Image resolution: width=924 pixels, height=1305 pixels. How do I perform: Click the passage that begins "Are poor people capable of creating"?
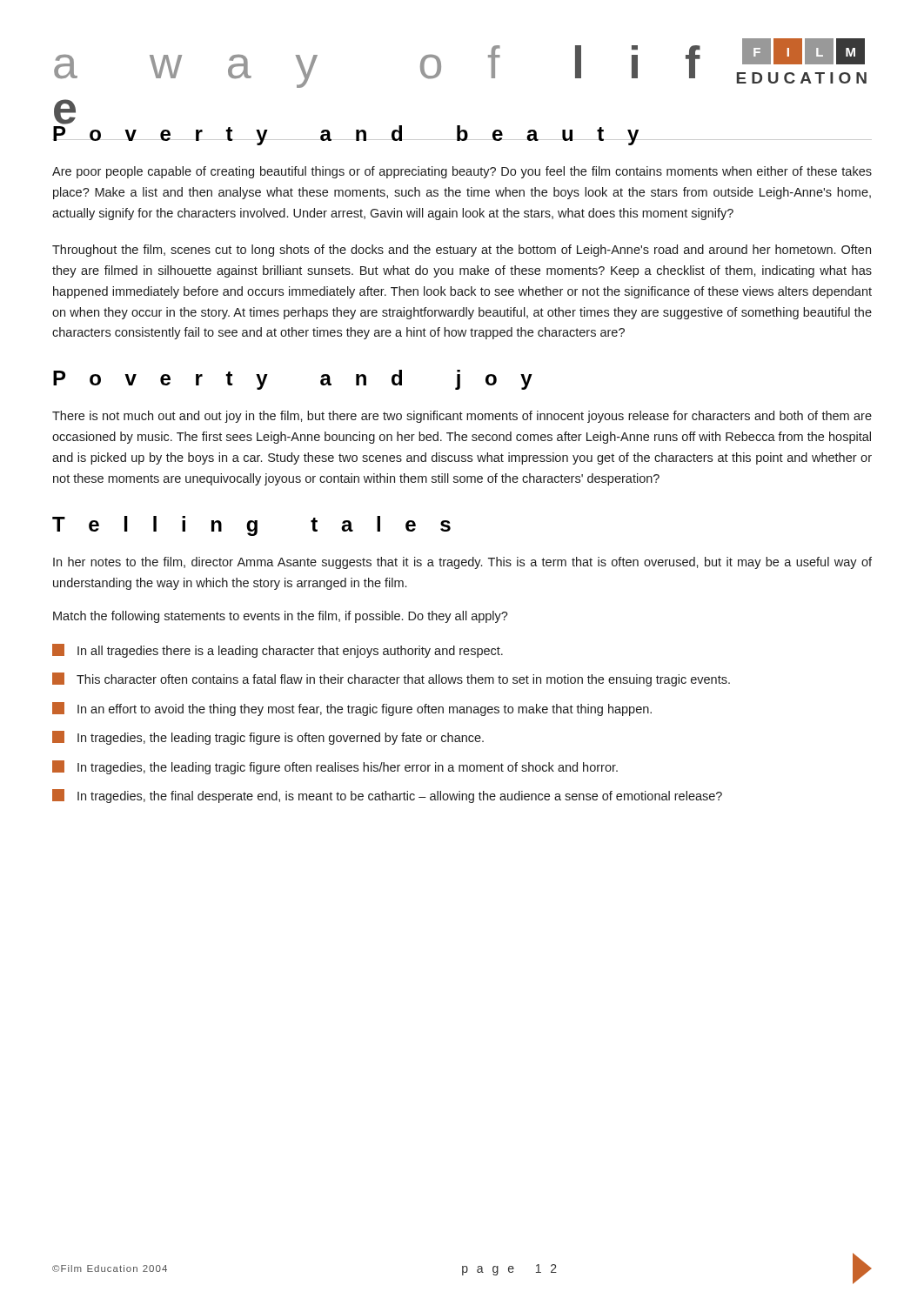click(462, 192)
